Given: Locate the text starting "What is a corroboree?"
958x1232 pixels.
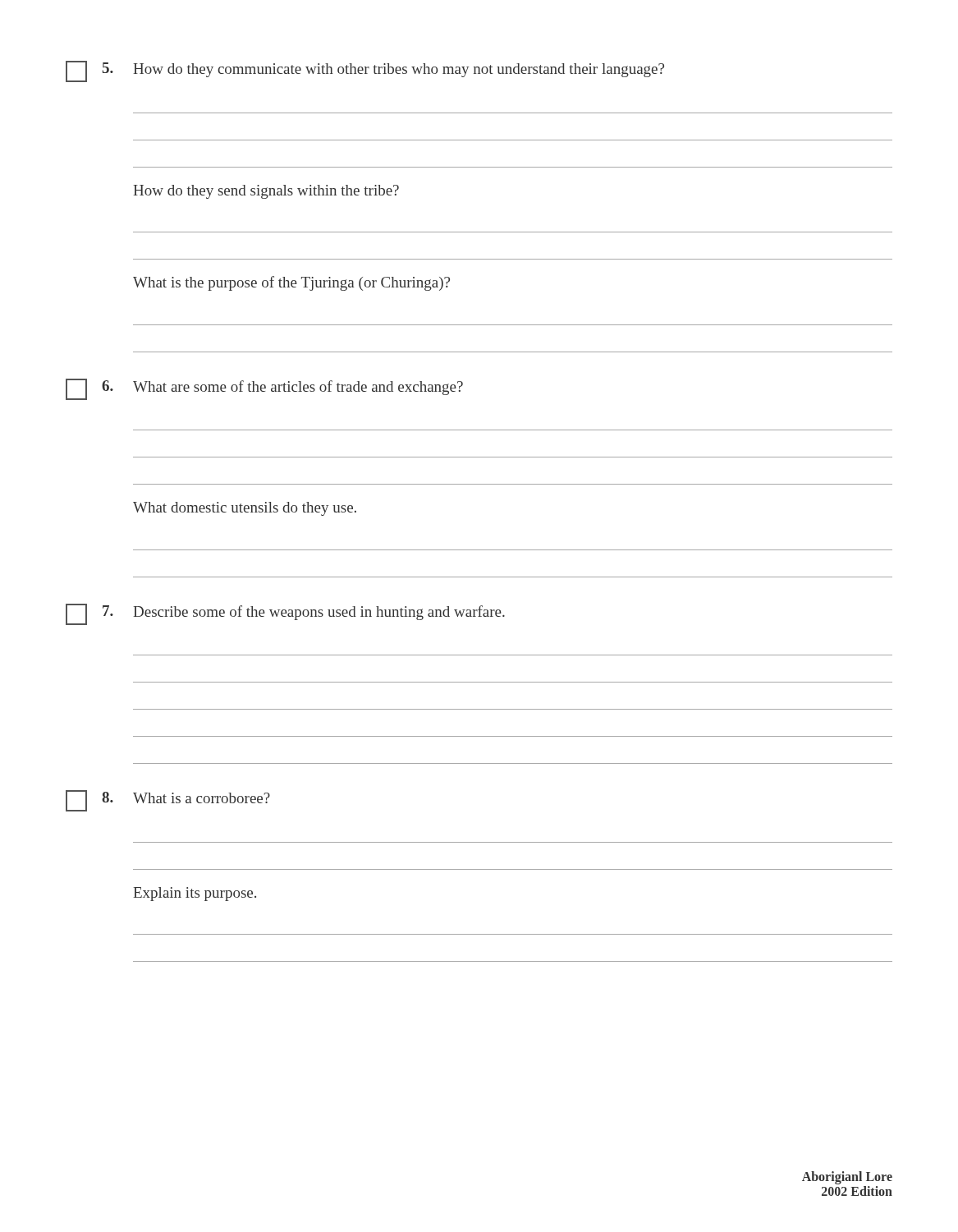Looking at the screenshot, I should [202, 798].
